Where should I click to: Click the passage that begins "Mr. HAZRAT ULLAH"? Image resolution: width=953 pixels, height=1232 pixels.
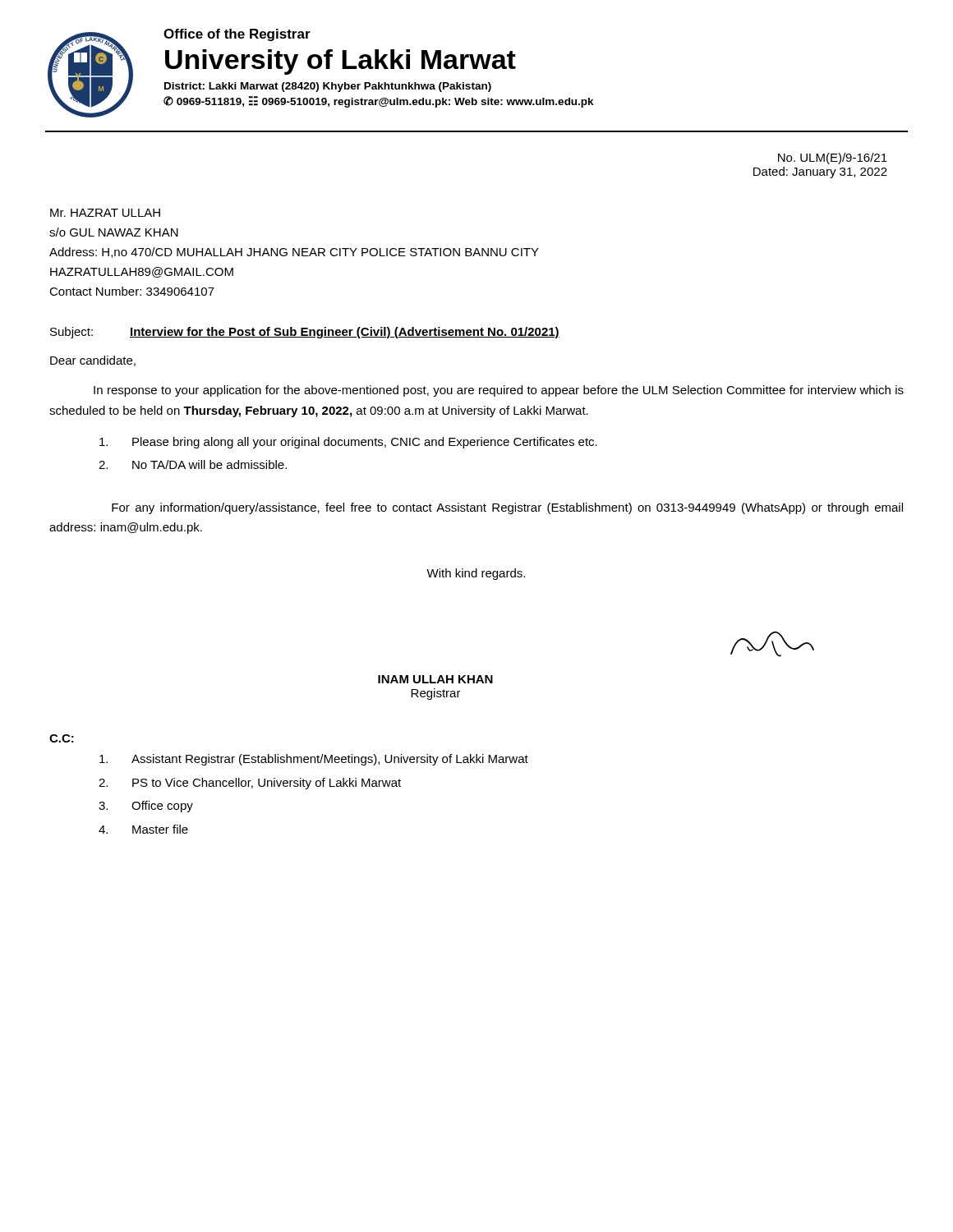(x=294, y=252)
